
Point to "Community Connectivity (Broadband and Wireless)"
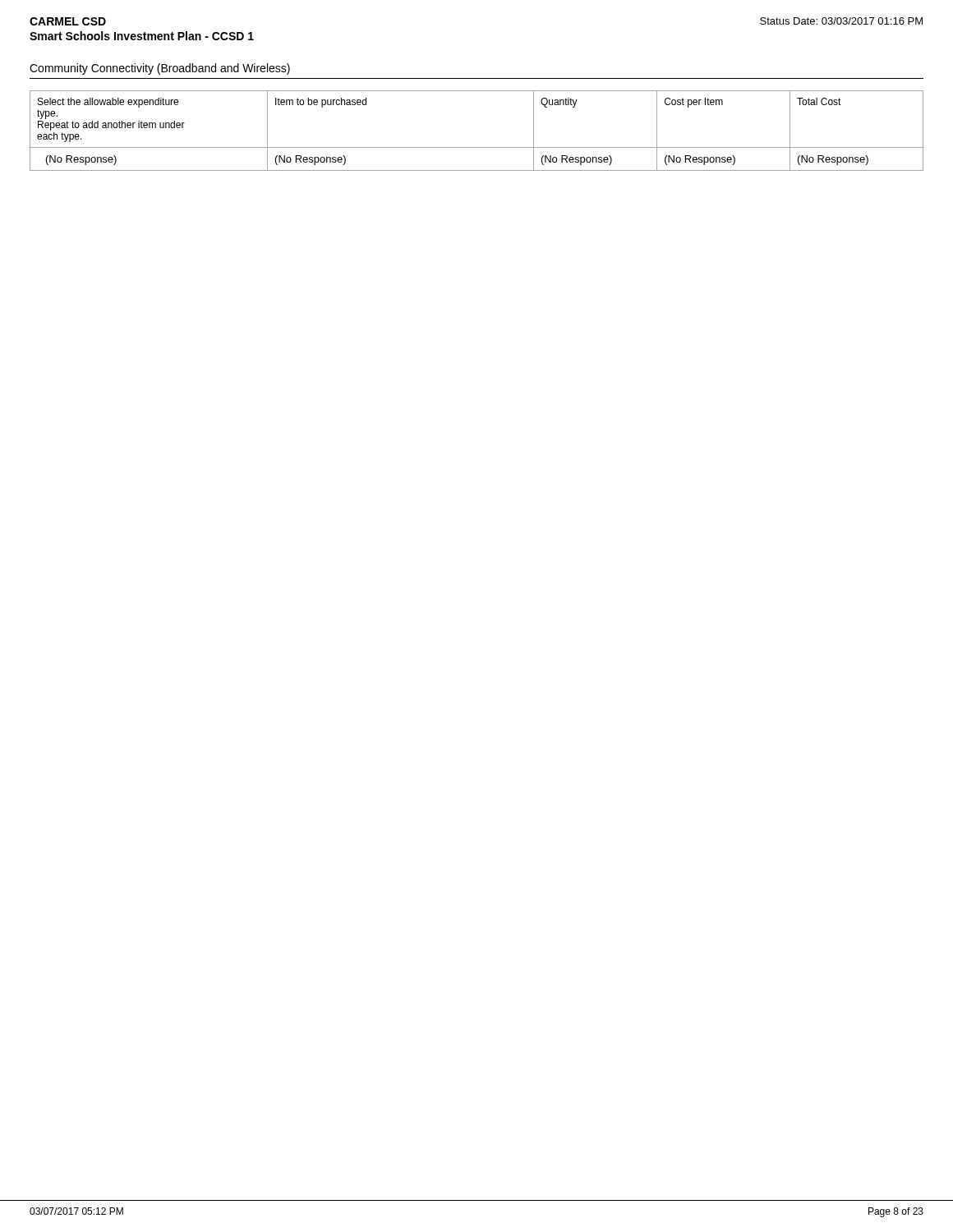[x=160, y=68]
